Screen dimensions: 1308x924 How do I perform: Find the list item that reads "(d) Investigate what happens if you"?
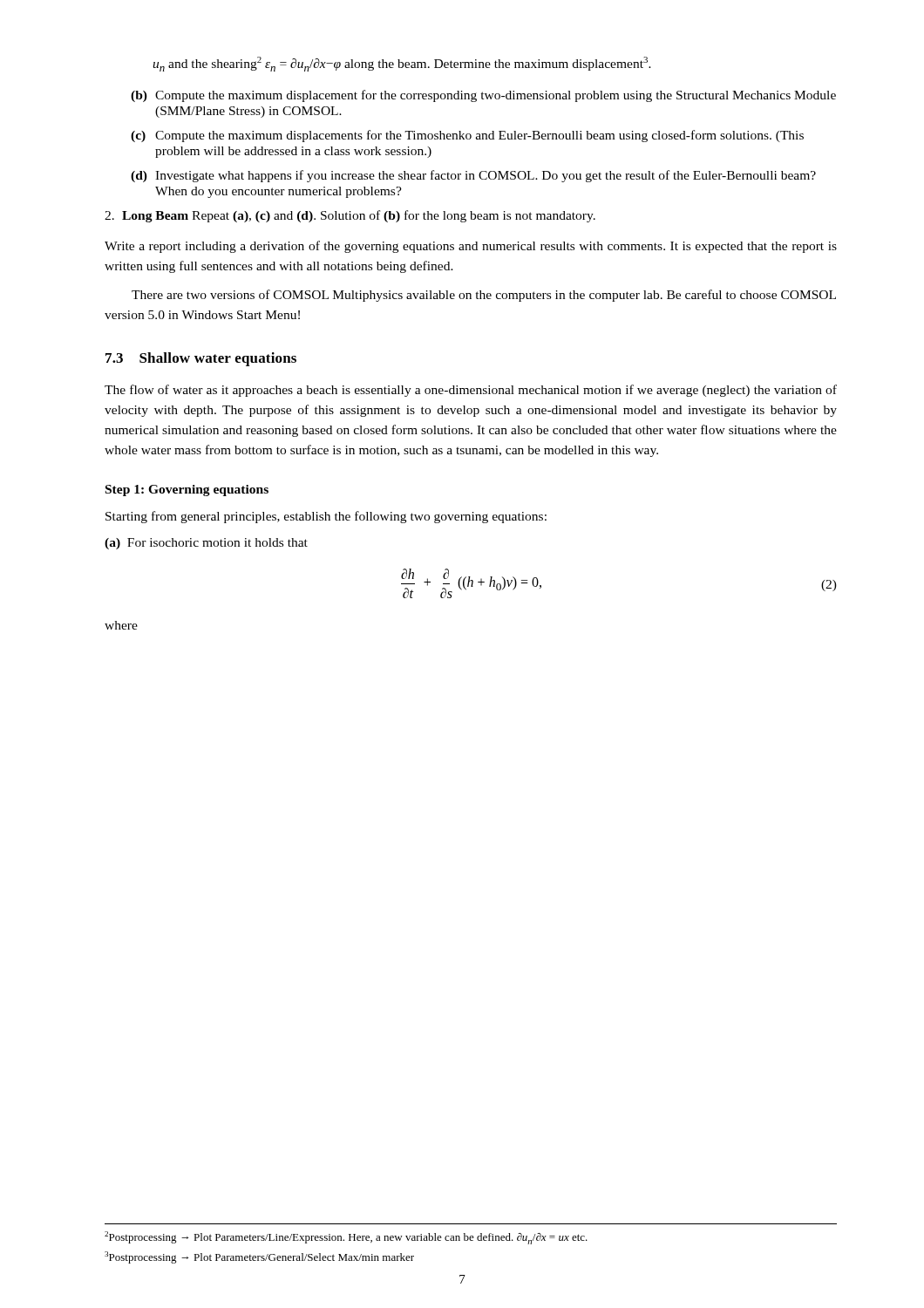click(484, 183)
